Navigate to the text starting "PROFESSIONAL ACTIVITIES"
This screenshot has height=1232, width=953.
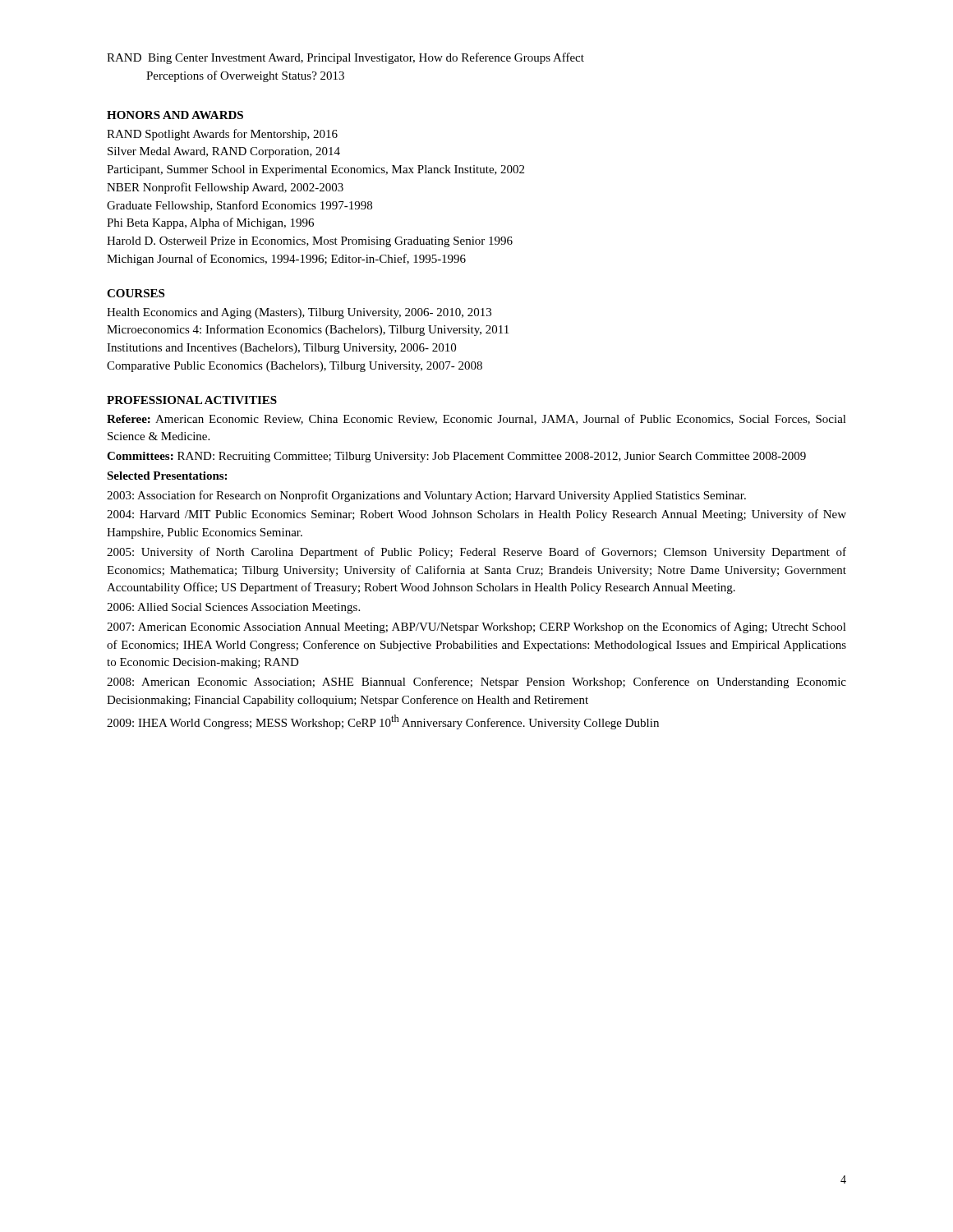point(192,400)
